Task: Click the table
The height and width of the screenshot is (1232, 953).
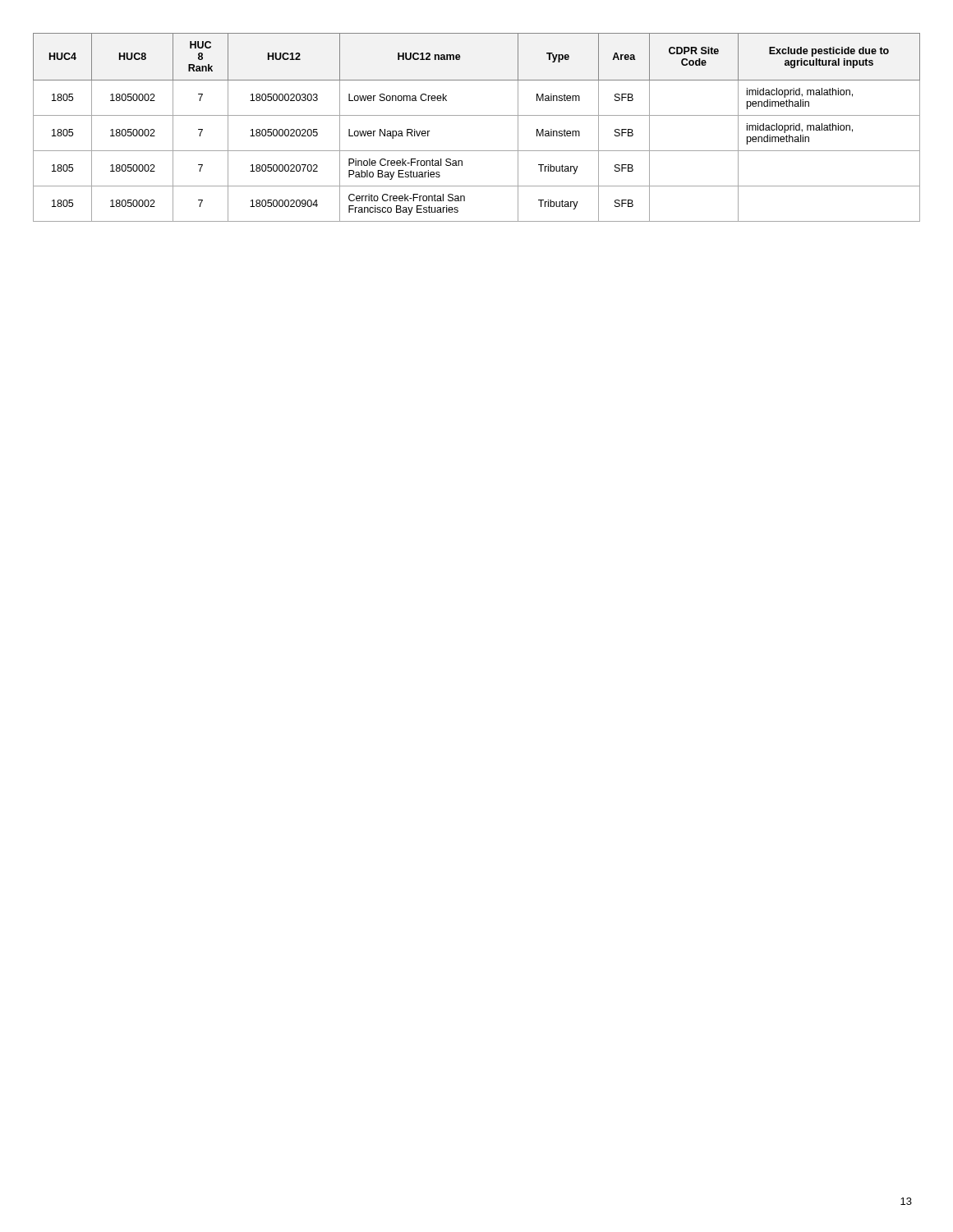Action: click(x=476, y=127)
